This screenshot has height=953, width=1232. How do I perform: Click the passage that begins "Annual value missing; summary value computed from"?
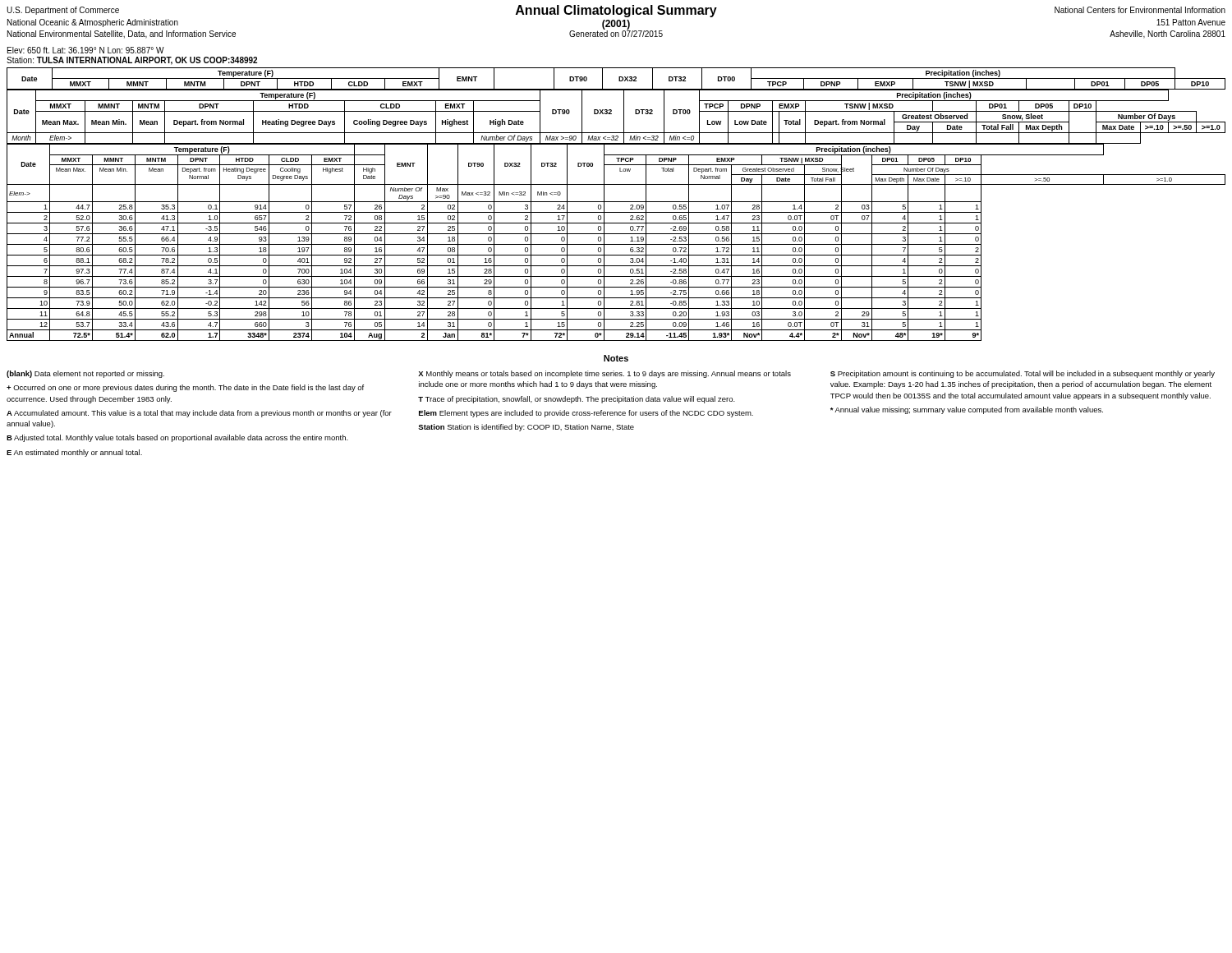(967, 409)
